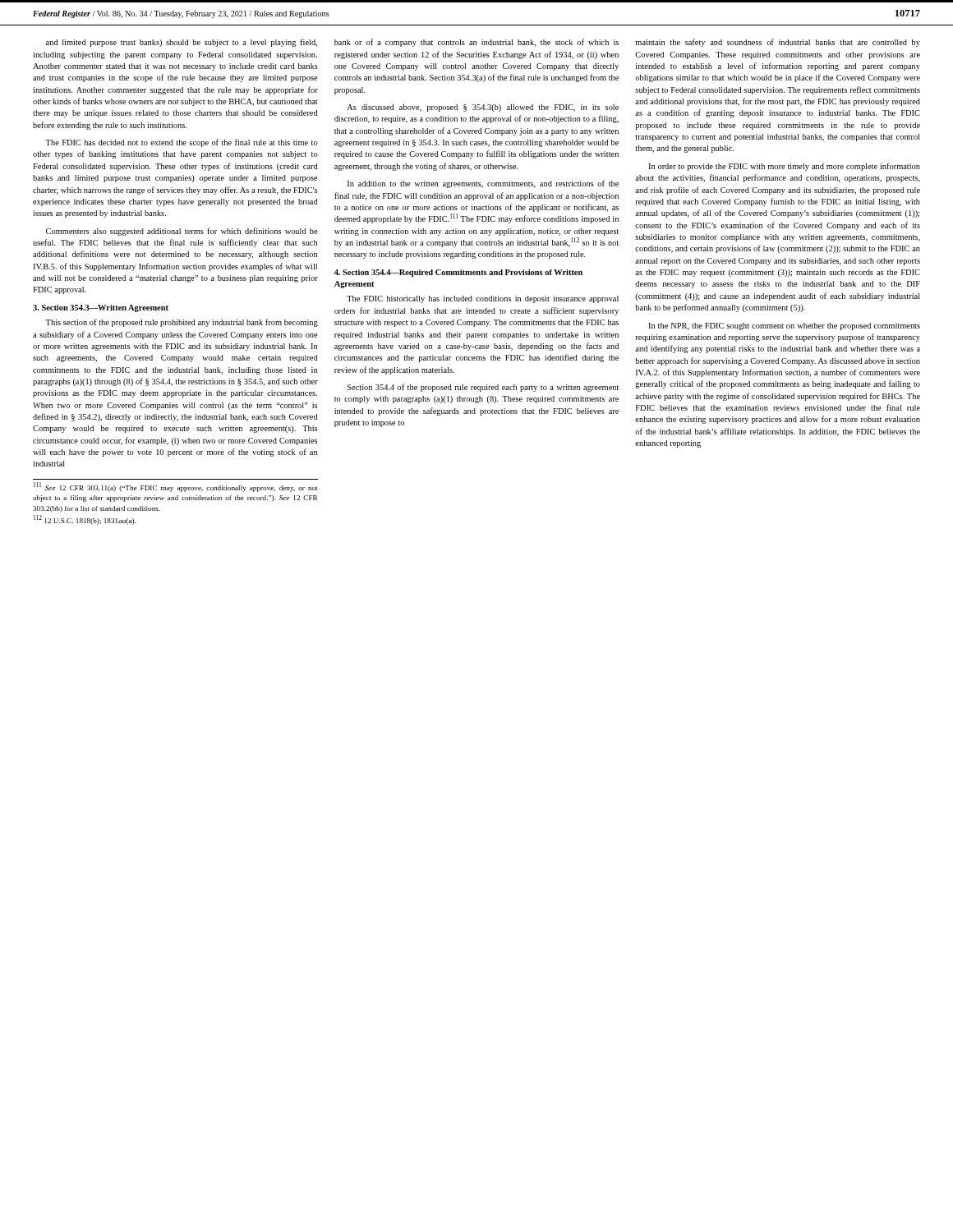953x1232 pixels.
Task: Select the text block containing "bank or of a"
Action: 476,149
